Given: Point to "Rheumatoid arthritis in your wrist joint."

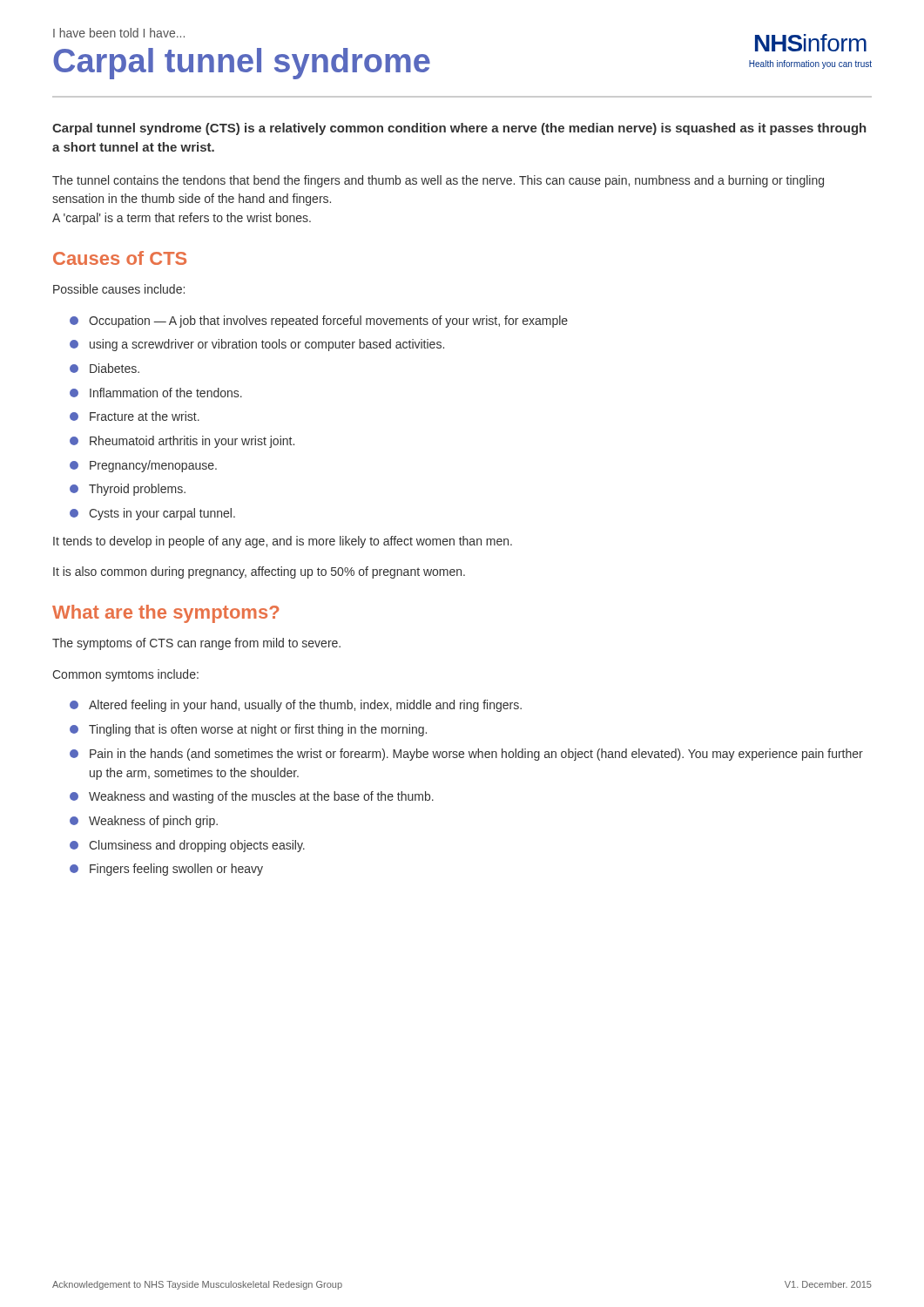Looking at the screenshot, I should click(x=183, y=442).
